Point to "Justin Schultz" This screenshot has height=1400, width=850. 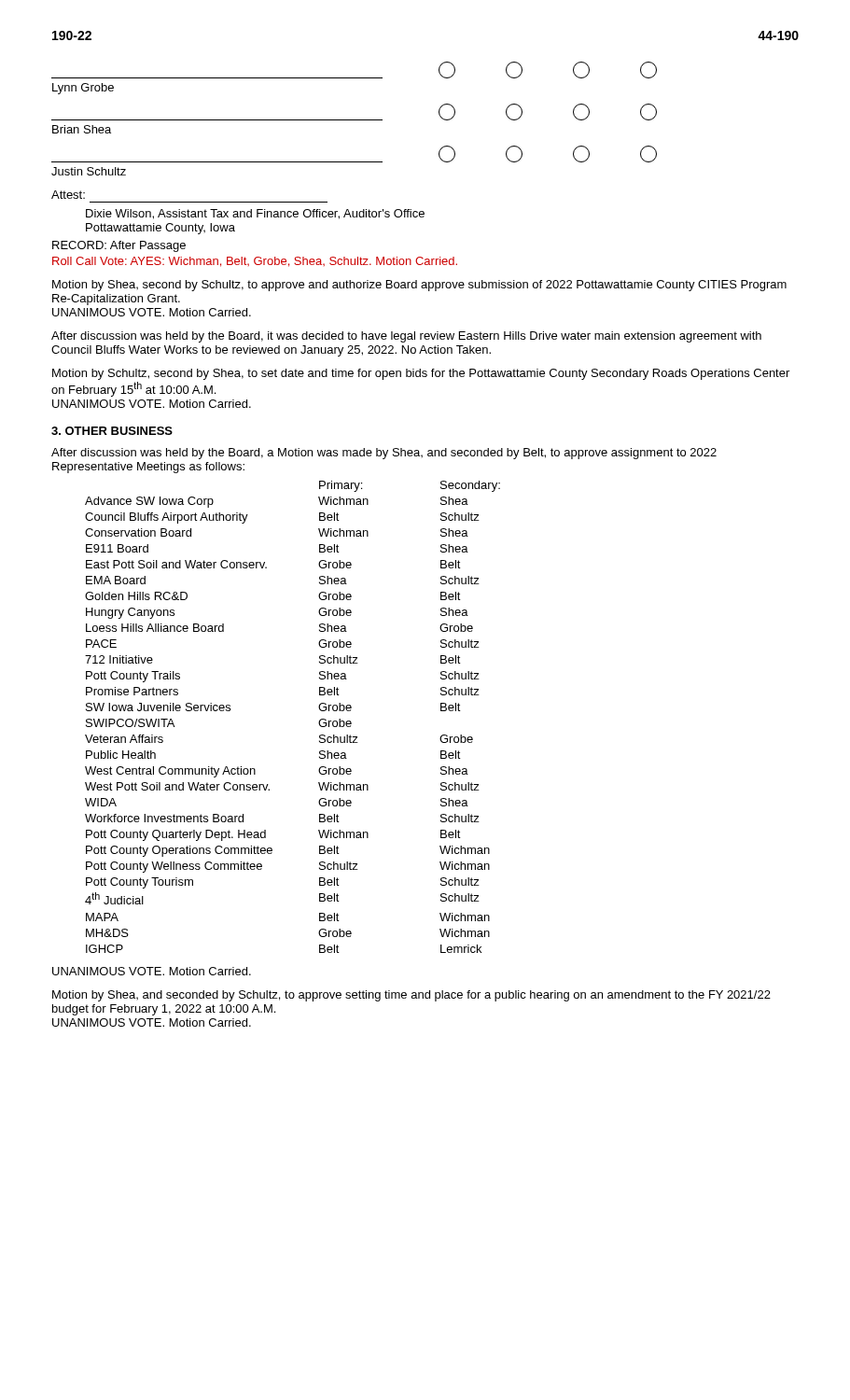354,161
